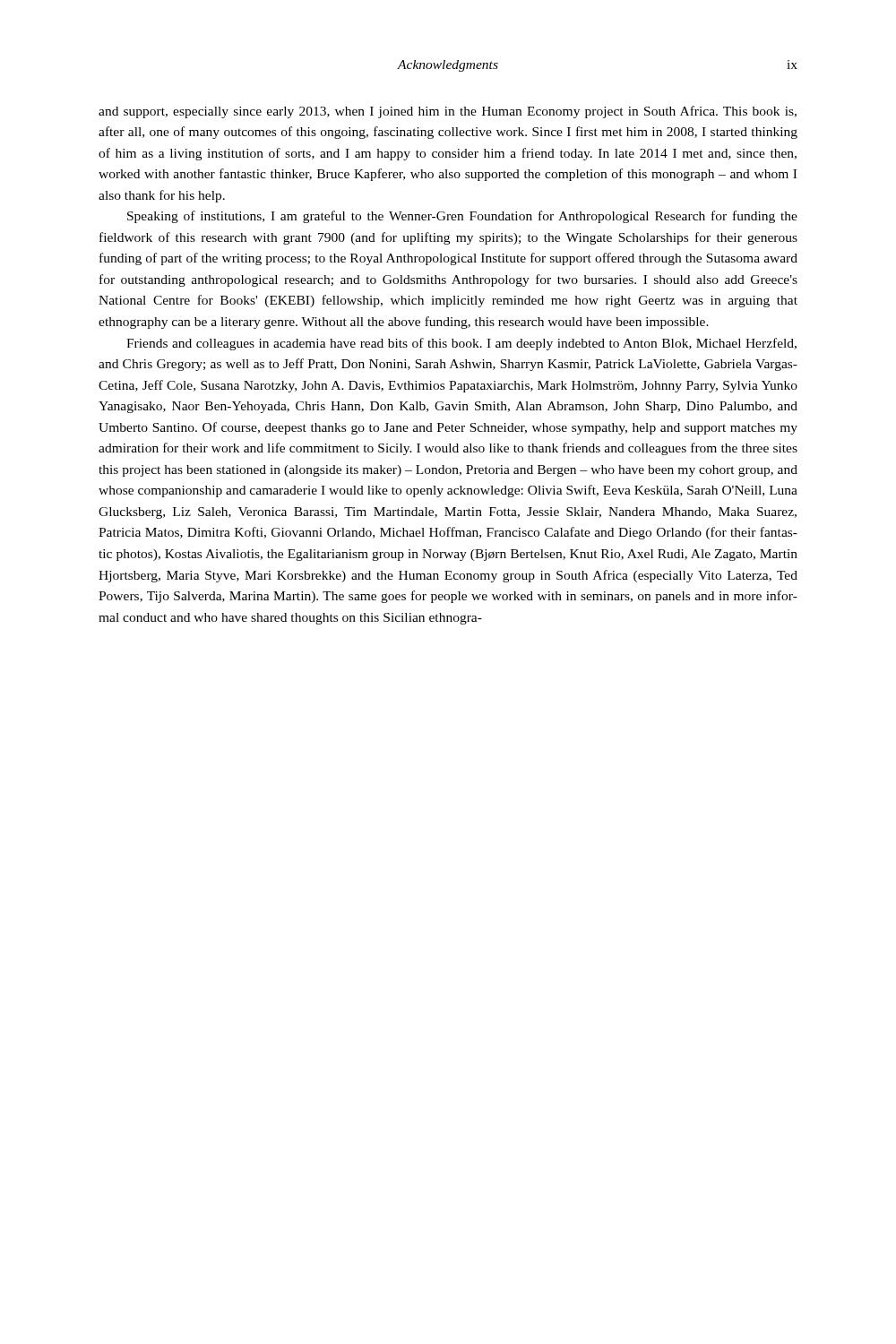Viewport: 896px width, 1344px height.
Task: Locate the block of text that opens with "and support, especially since early"
Action: [448, 153]
